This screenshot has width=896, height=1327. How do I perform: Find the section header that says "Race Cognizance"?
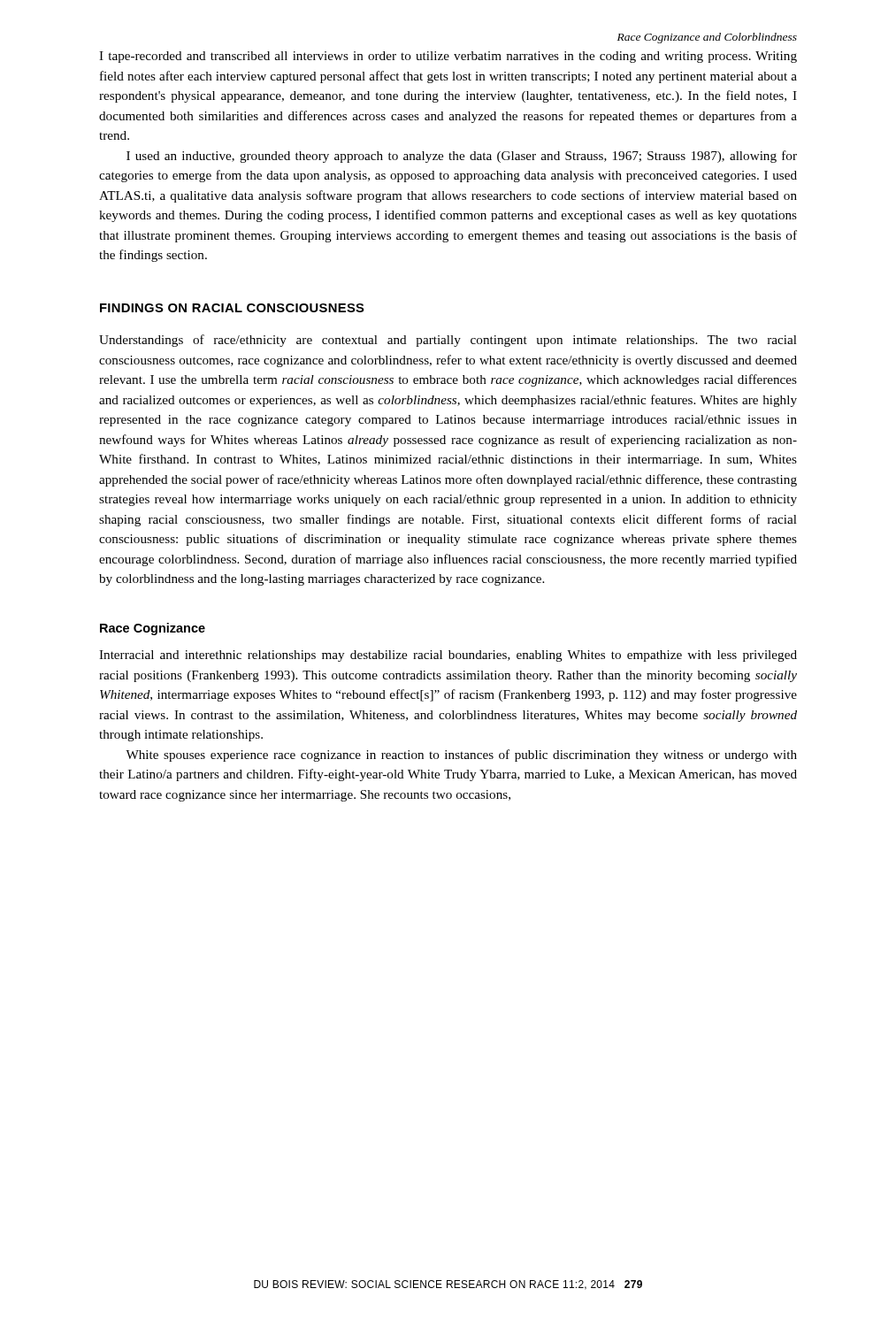[152, 628]
